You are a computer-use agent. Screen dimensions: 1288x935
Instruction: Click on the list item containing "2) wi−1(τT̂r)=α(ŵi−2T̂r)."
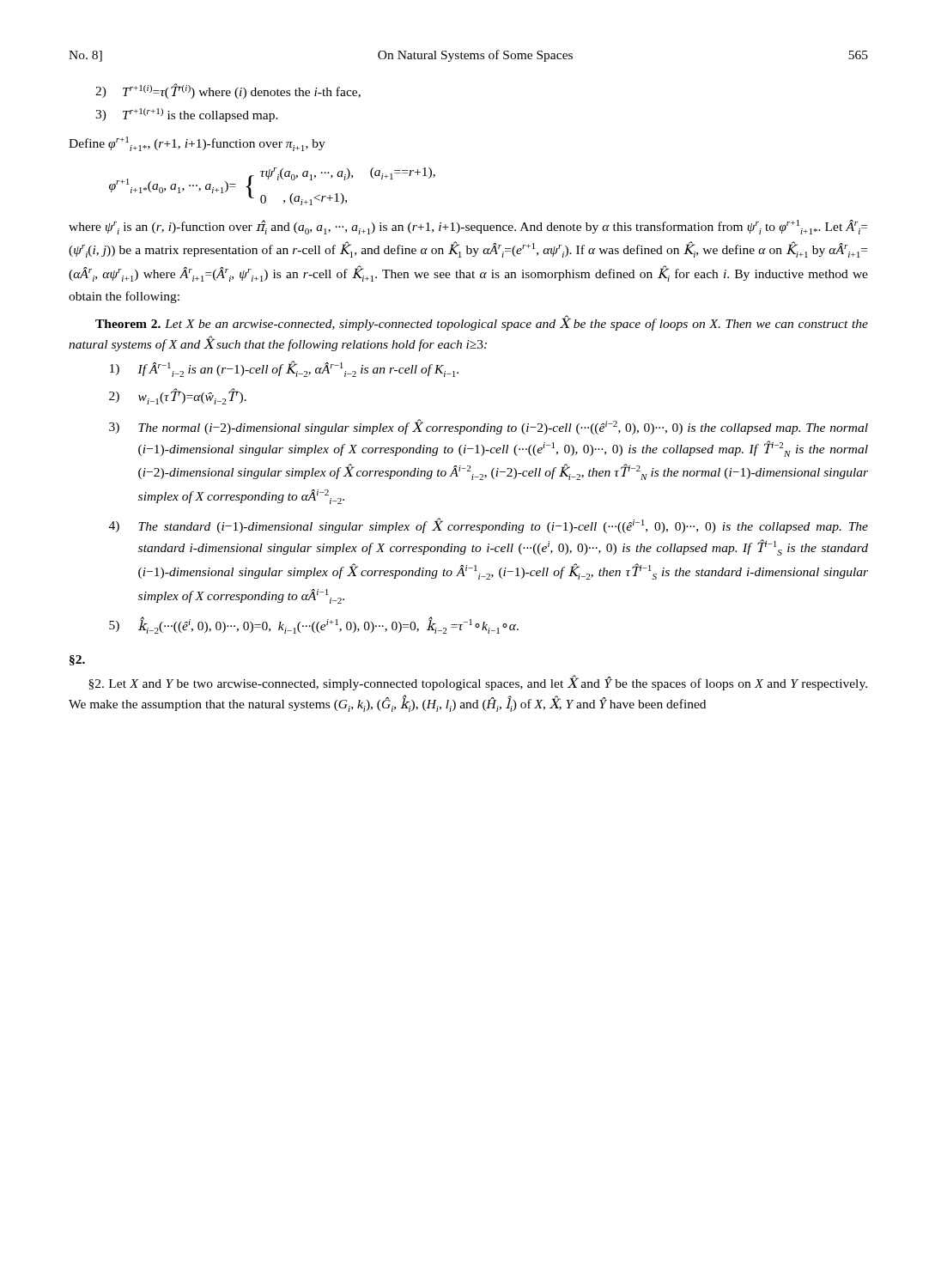(178, 396)
